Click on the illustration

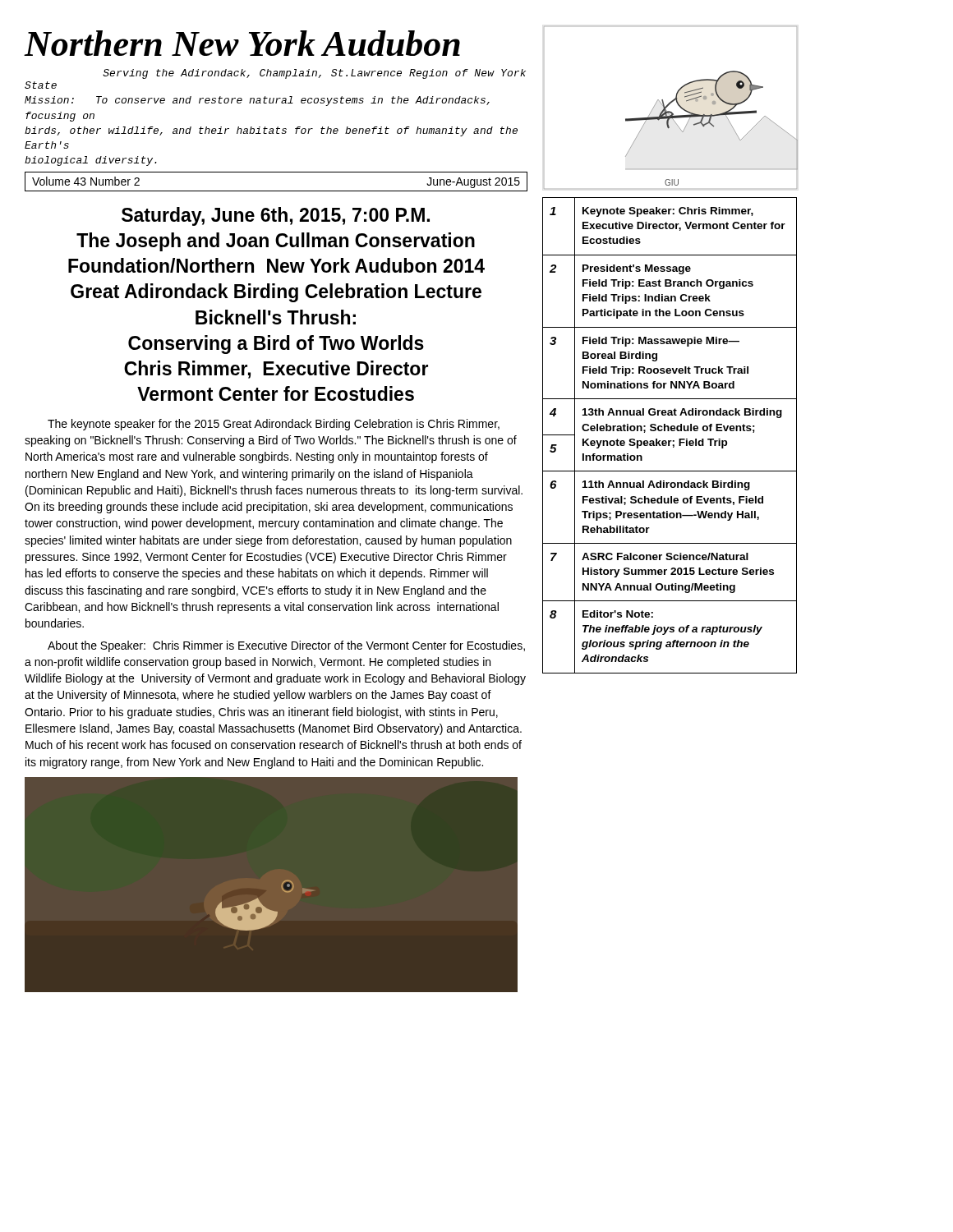tap(670, 108)
